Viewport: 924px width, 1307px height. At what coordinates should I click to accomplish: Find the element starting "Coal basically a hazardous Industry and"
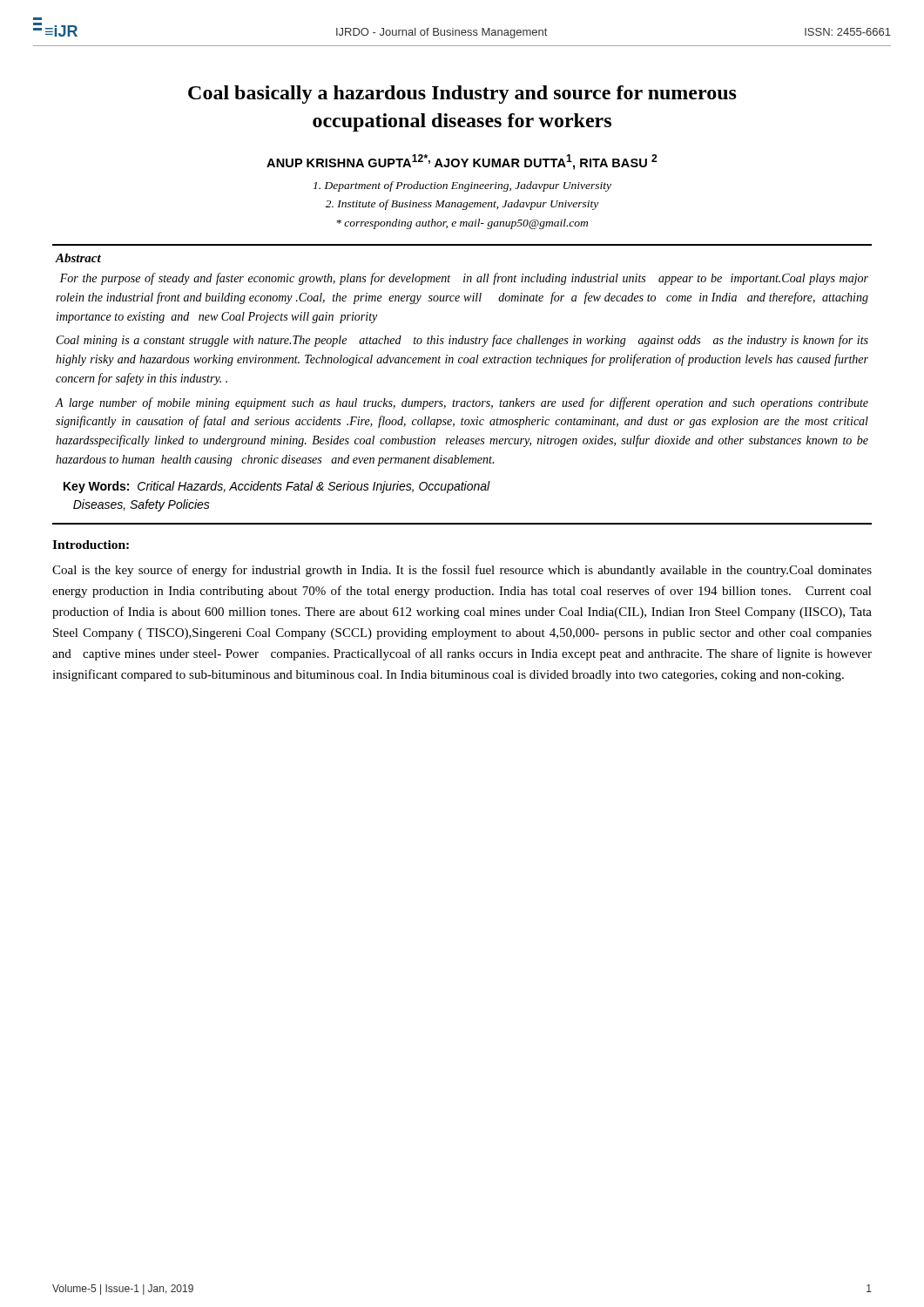pyautogui.click(x=462, y=106)
